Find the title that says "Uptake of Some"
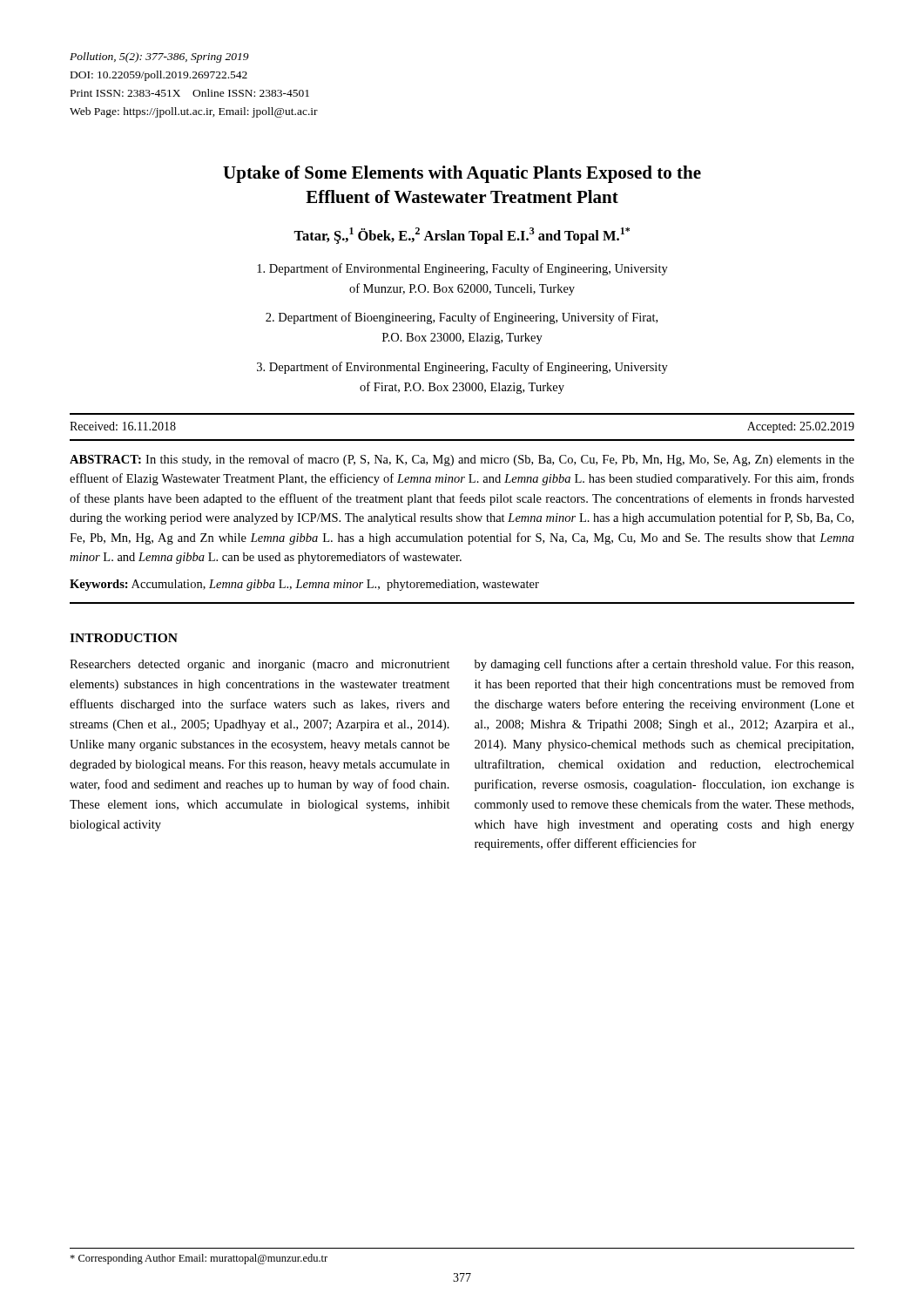This screenshot has width=924, height=1307. [462, 185]
